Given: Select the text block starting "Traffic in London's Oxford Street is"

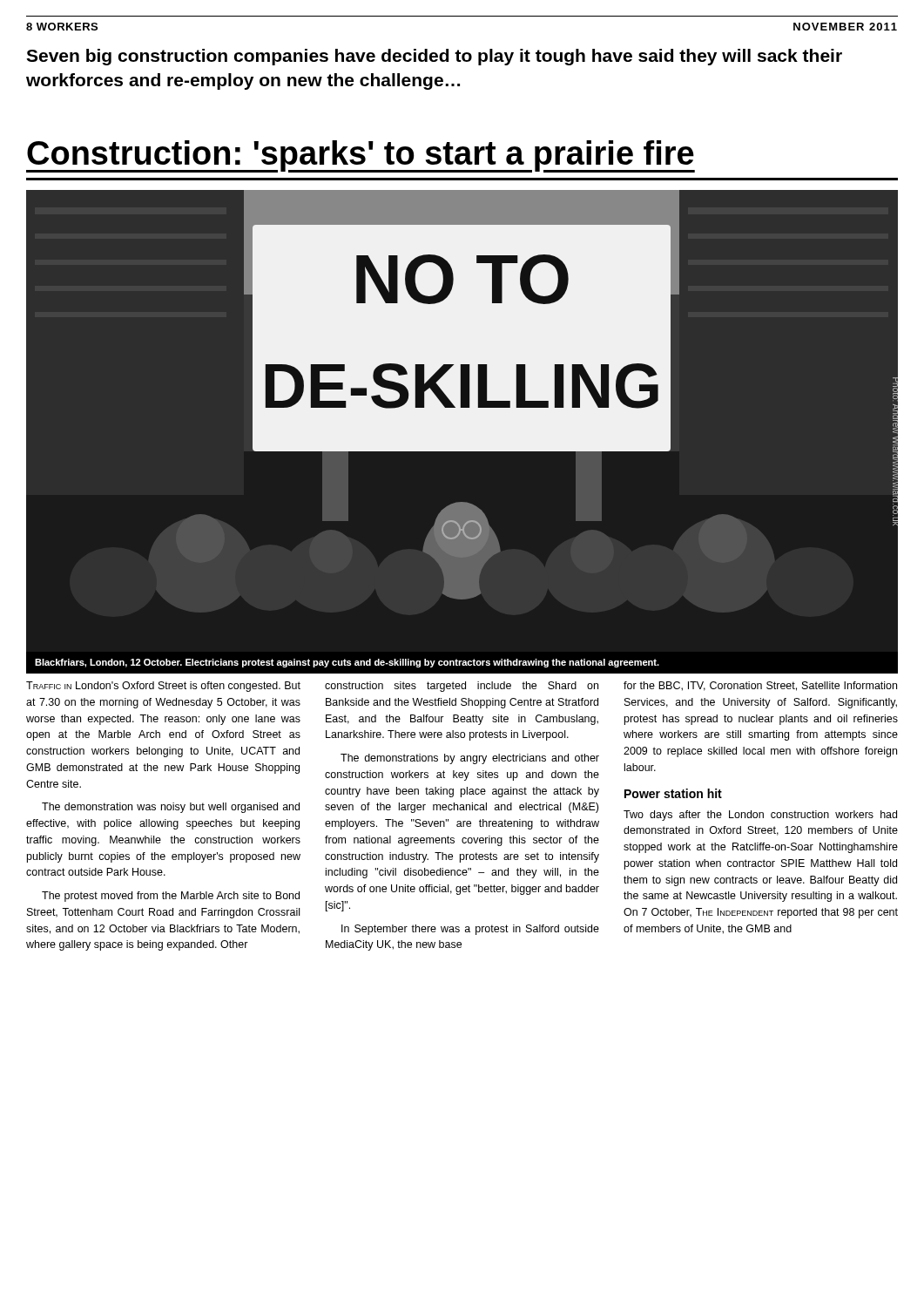Looking at the screenshot, I should click(163, 816).
